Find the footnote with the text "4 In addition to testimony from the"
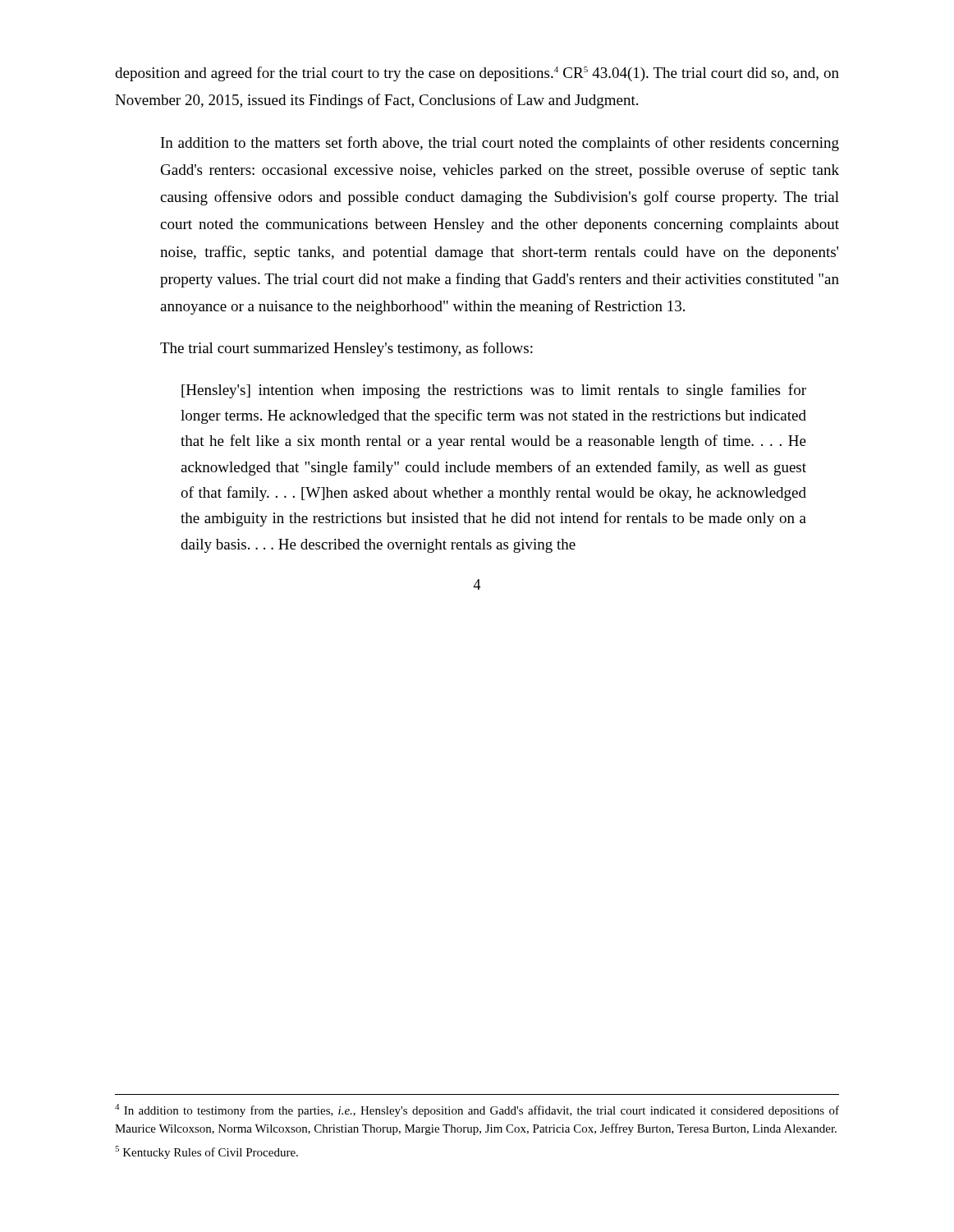The height and width of the screenshot is (1232, 954). [x=477, y=1118]
